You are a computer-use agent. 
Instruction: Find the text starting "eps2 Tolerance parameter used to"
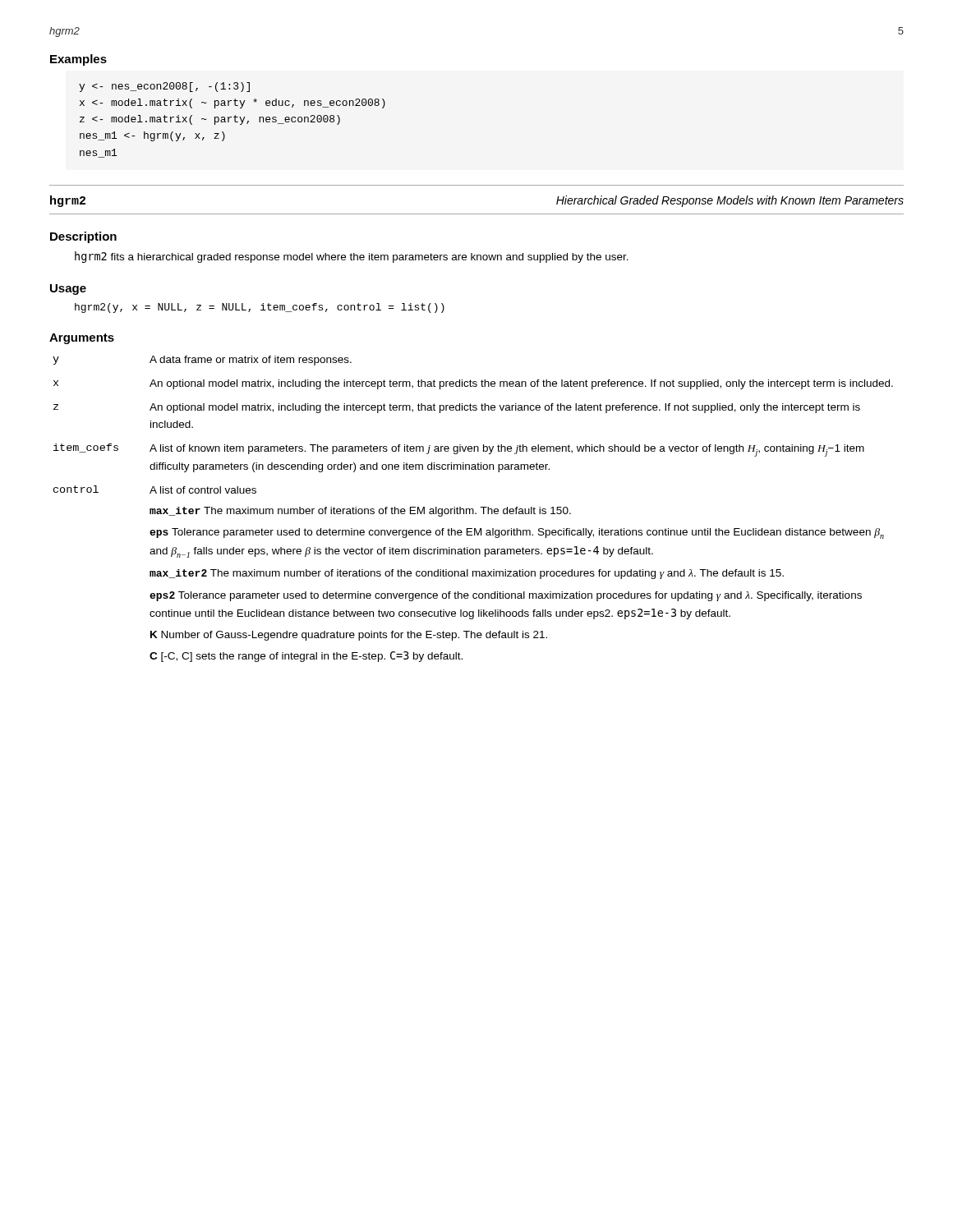coord(506,604)
